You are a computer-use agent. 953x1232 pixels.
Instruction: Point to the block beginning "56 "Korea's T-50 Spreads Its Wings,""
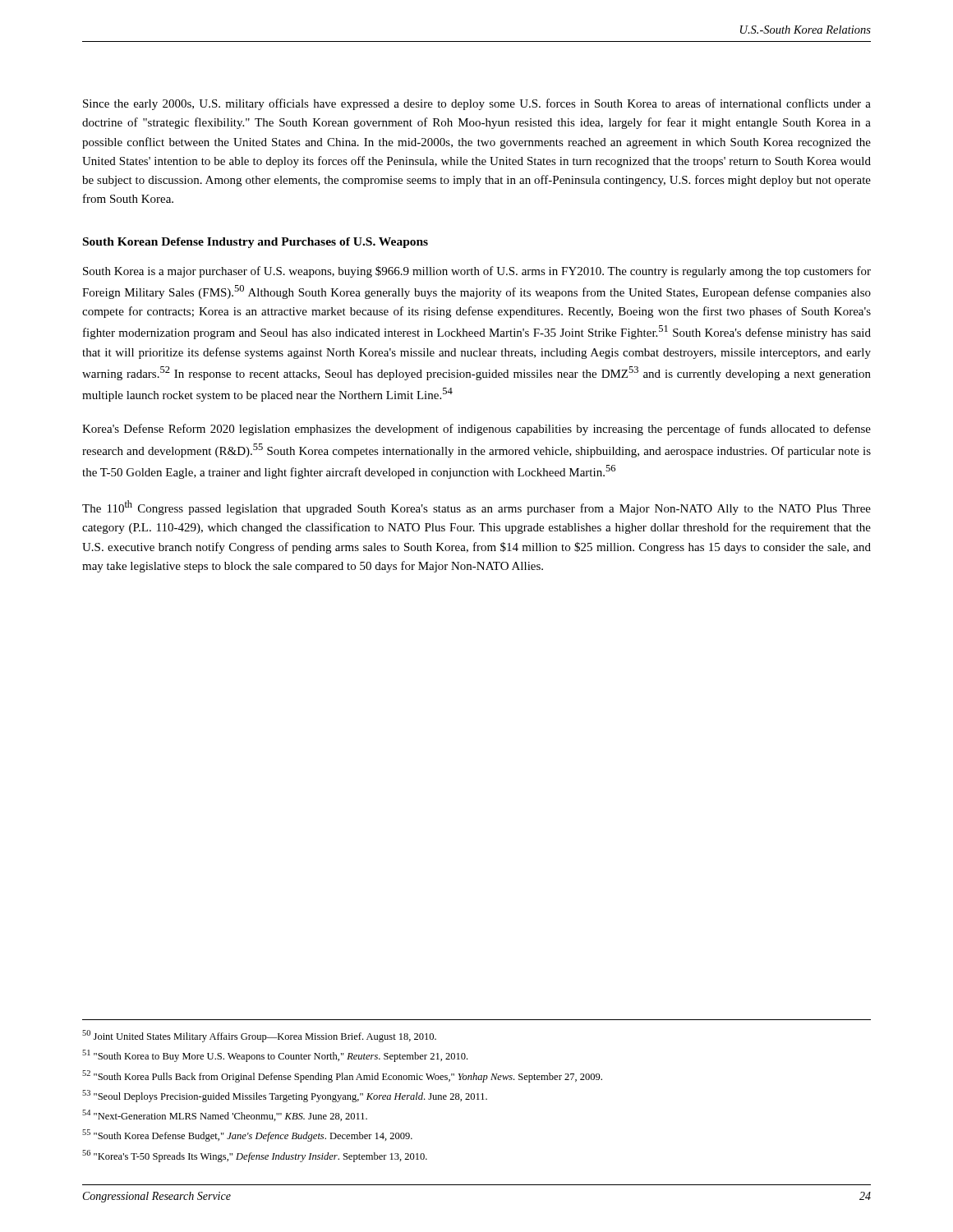click(255, 1155)
